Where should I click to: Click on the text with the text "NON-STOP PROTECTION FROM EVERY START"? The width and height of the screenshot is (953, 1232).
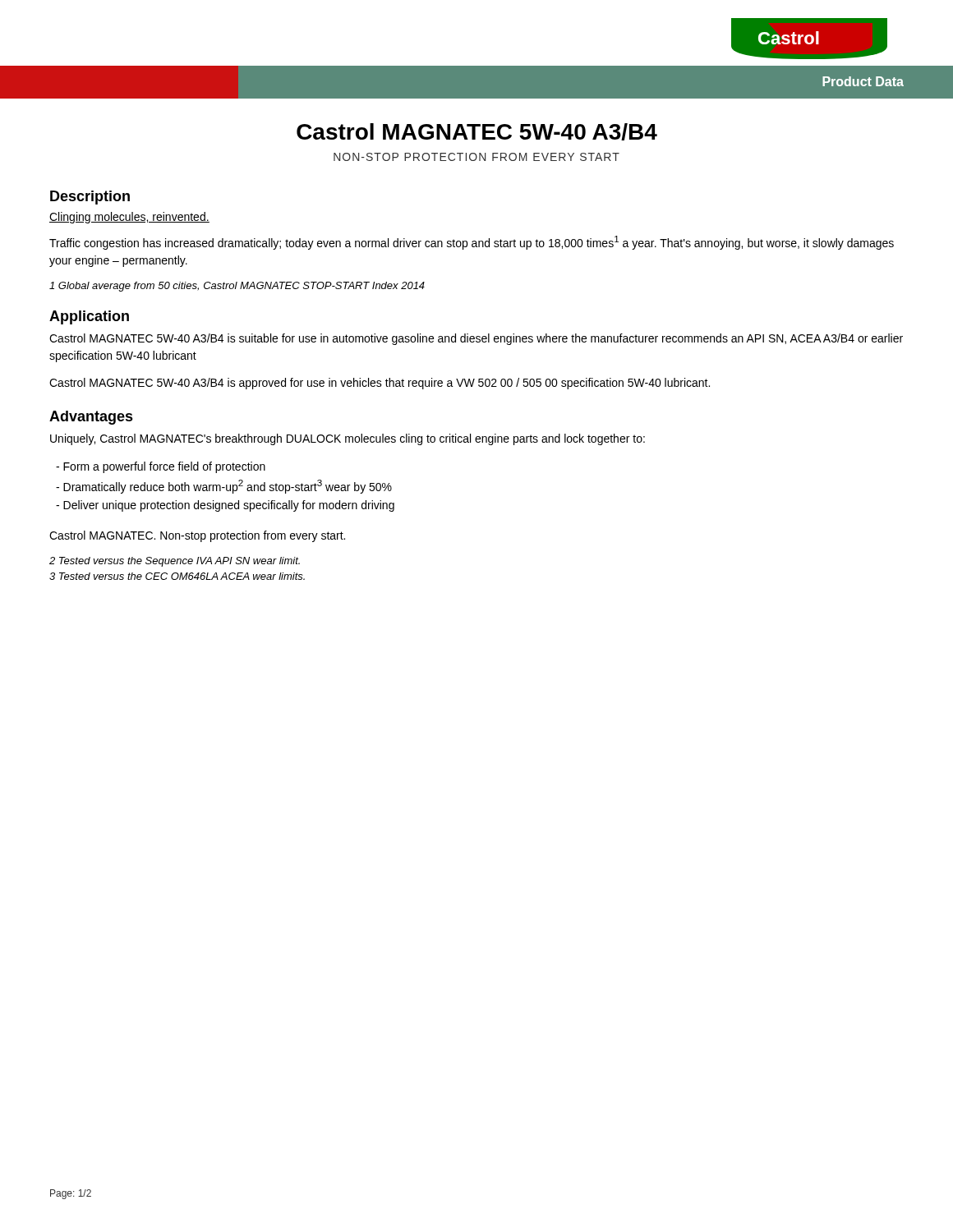(476, 157)
